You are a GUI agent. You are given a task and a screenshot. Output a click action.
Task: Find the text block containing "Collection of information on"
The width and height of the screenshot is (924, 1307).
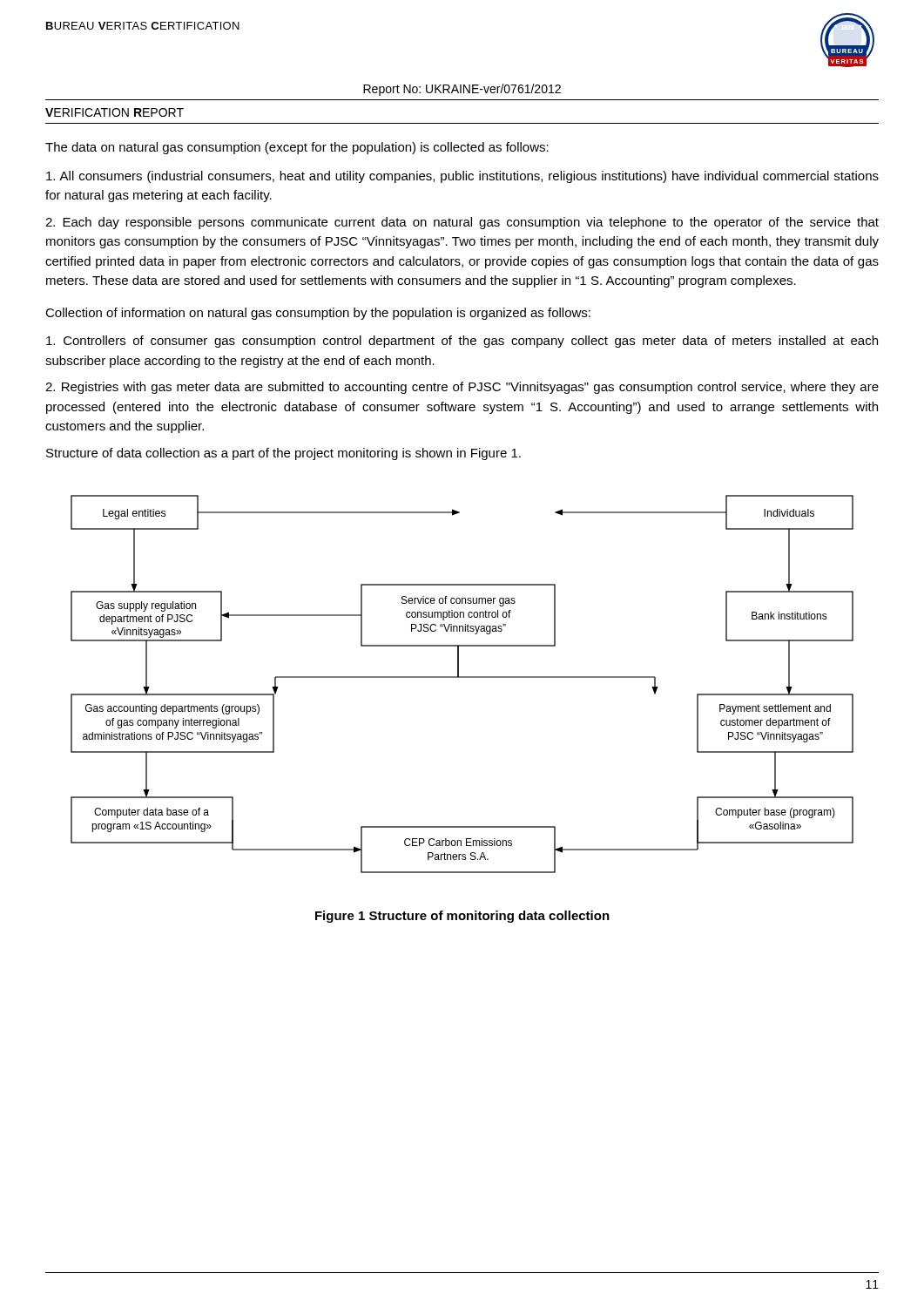(x=318, y=312)
